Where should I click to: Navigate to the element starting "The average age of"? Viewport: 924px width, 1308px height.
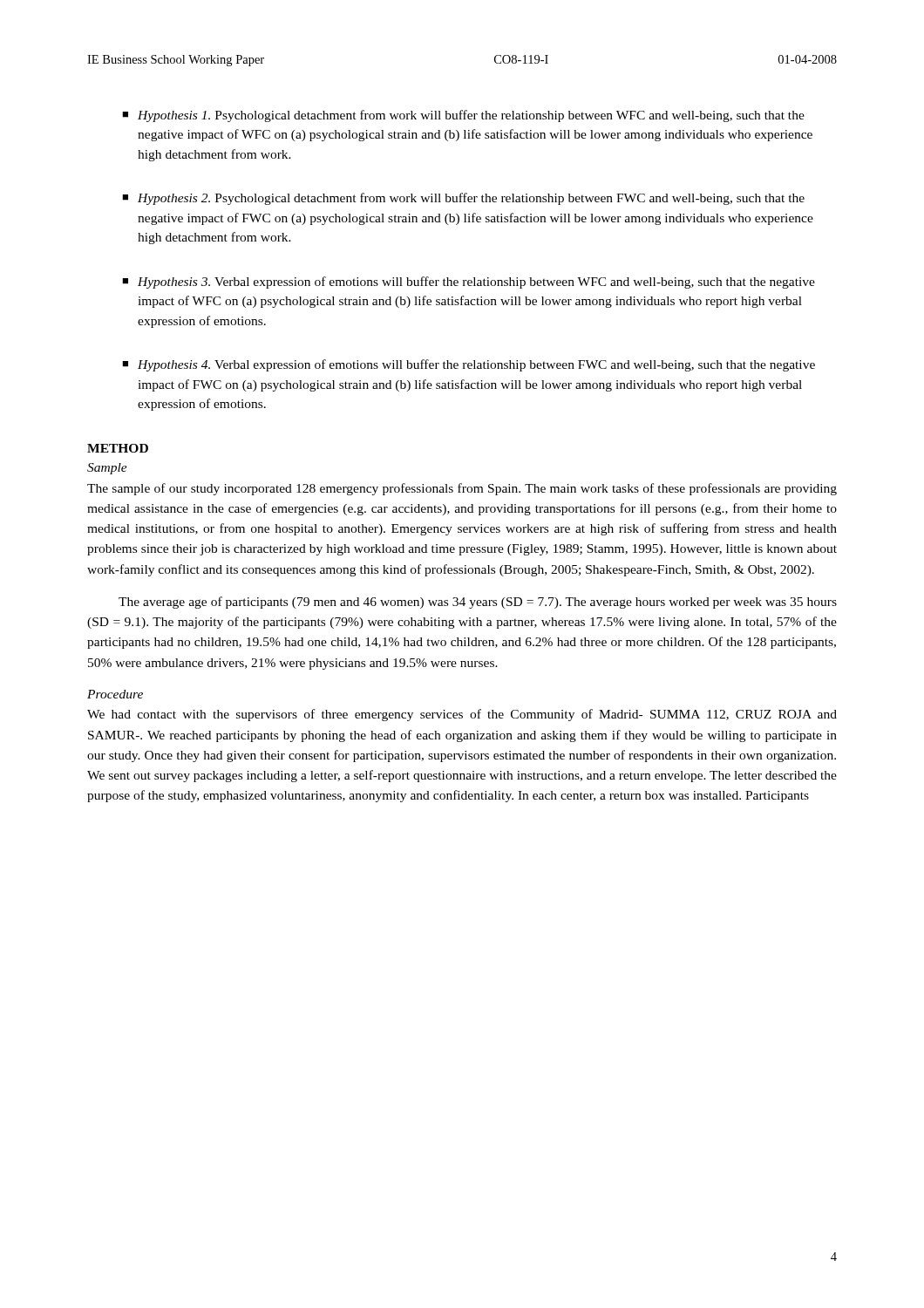462,632
